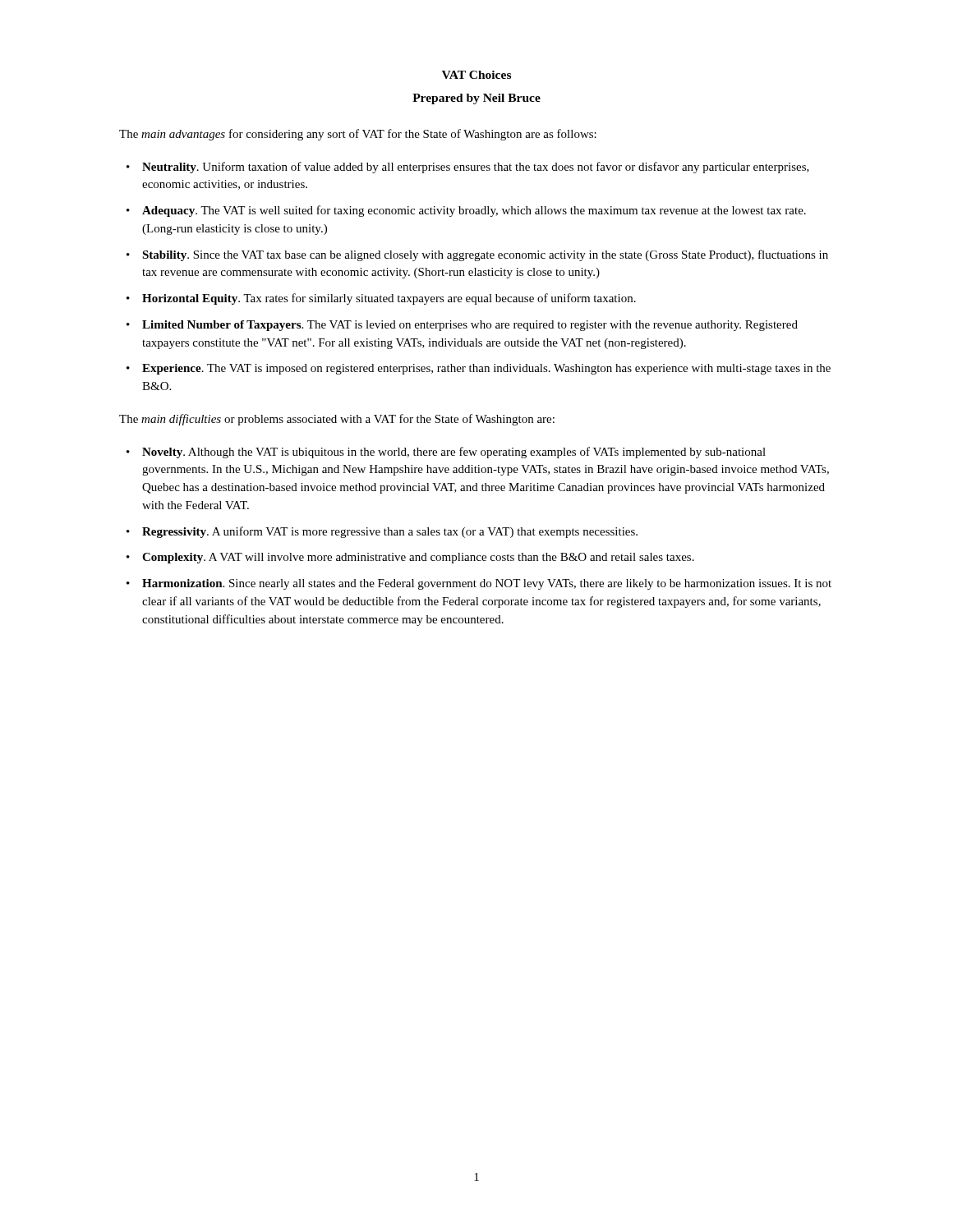Navigate to the text starting "Novelty. Although the VAT"
953x1232 pixels.
coord(486,478)
